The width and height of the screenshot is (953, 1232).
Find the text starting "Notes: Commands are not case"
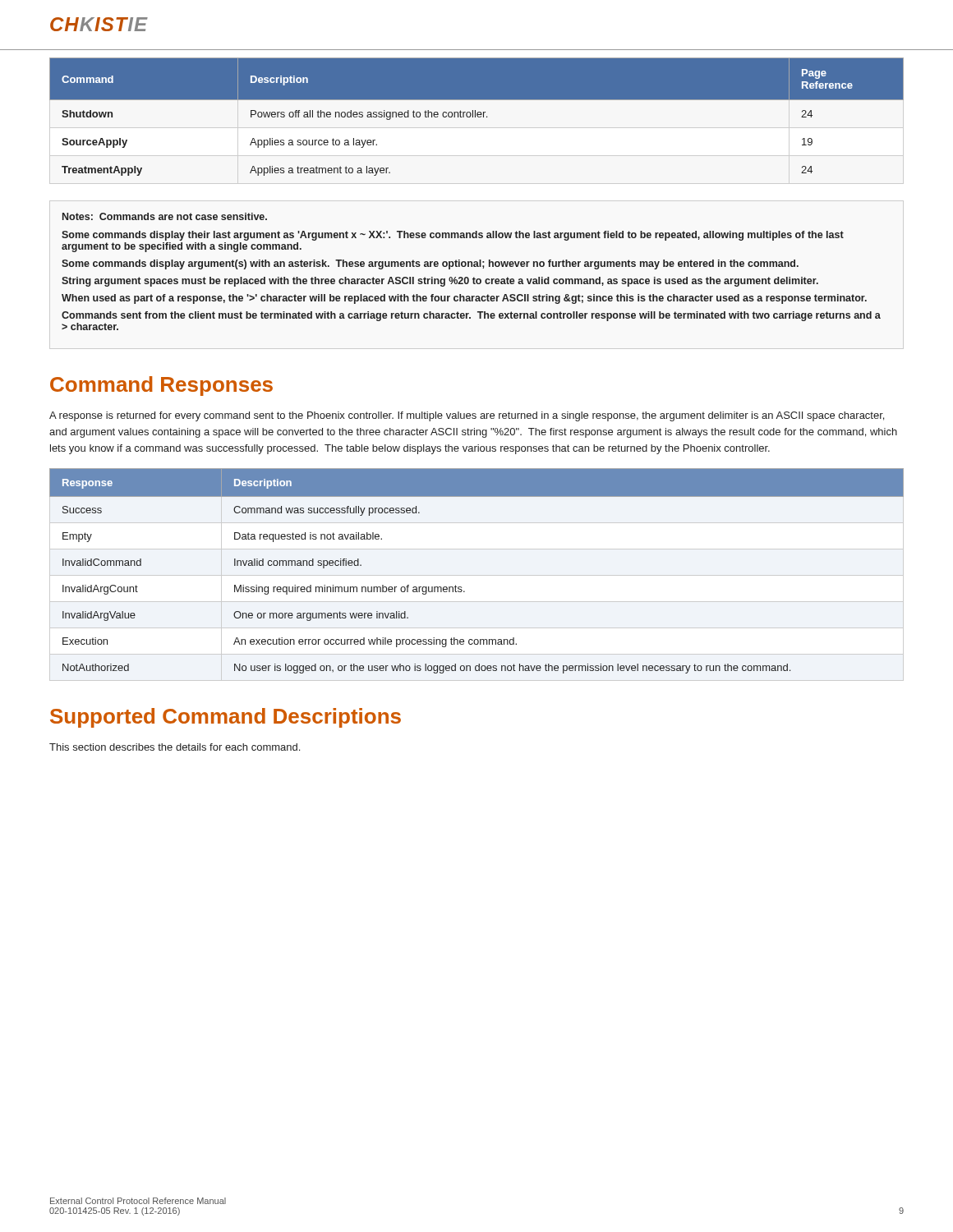click(x=475, y=272)
